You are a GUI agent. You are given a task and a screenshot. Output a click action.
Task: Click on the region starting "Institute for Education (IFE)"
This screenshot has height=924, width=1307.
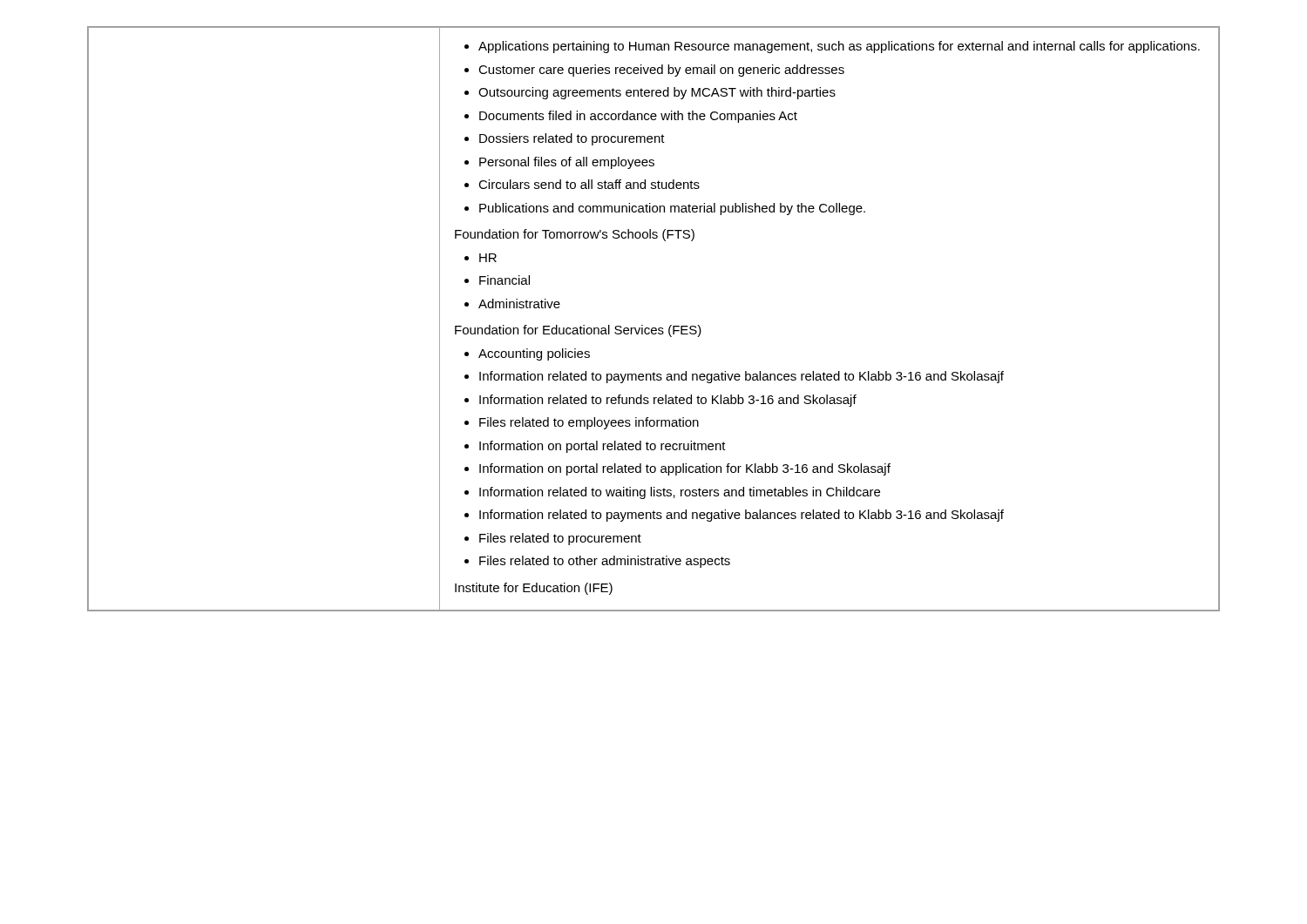coord(534,587)
